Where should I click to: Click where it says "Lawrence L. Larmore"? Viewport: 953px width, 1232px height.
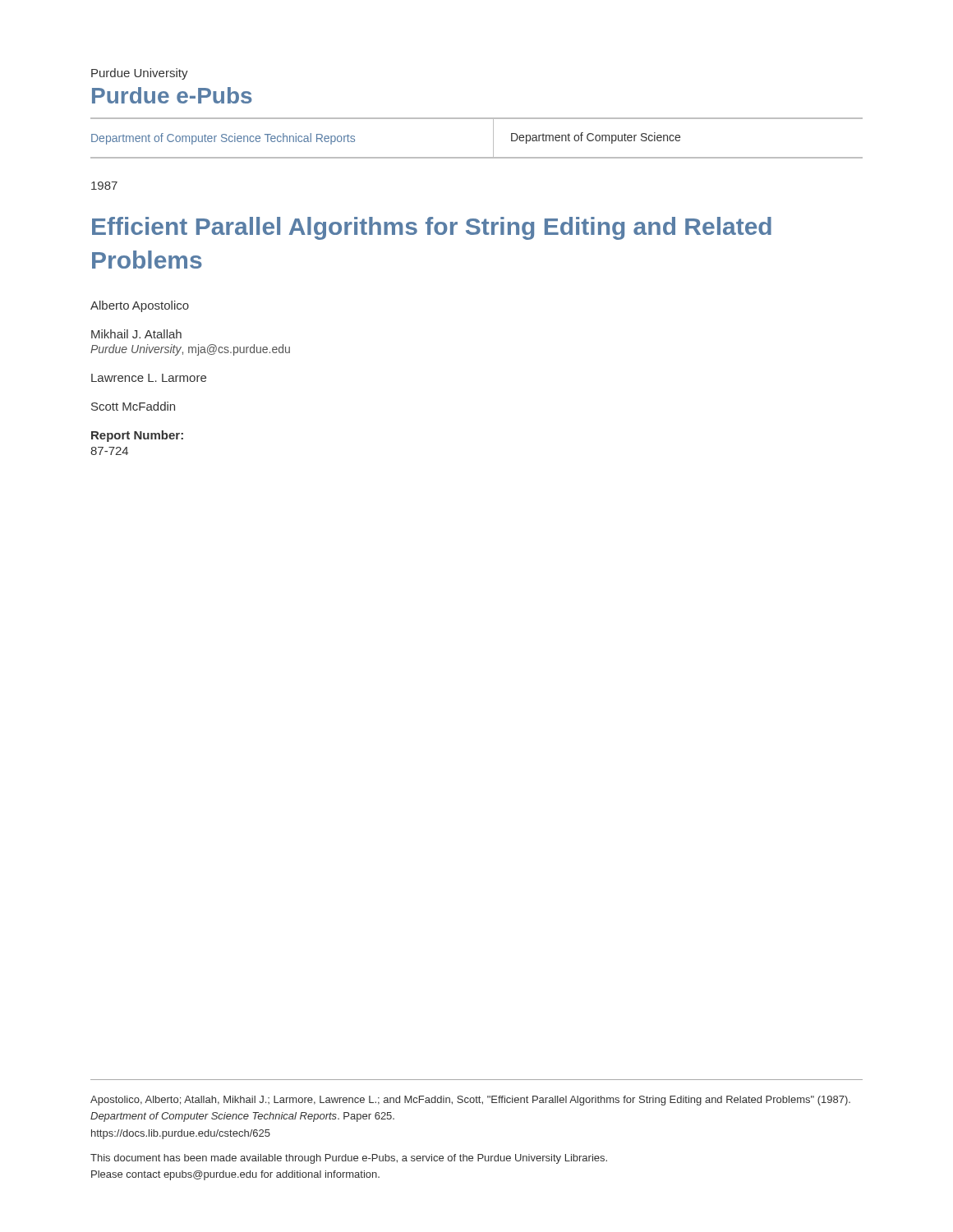point(149,378)
